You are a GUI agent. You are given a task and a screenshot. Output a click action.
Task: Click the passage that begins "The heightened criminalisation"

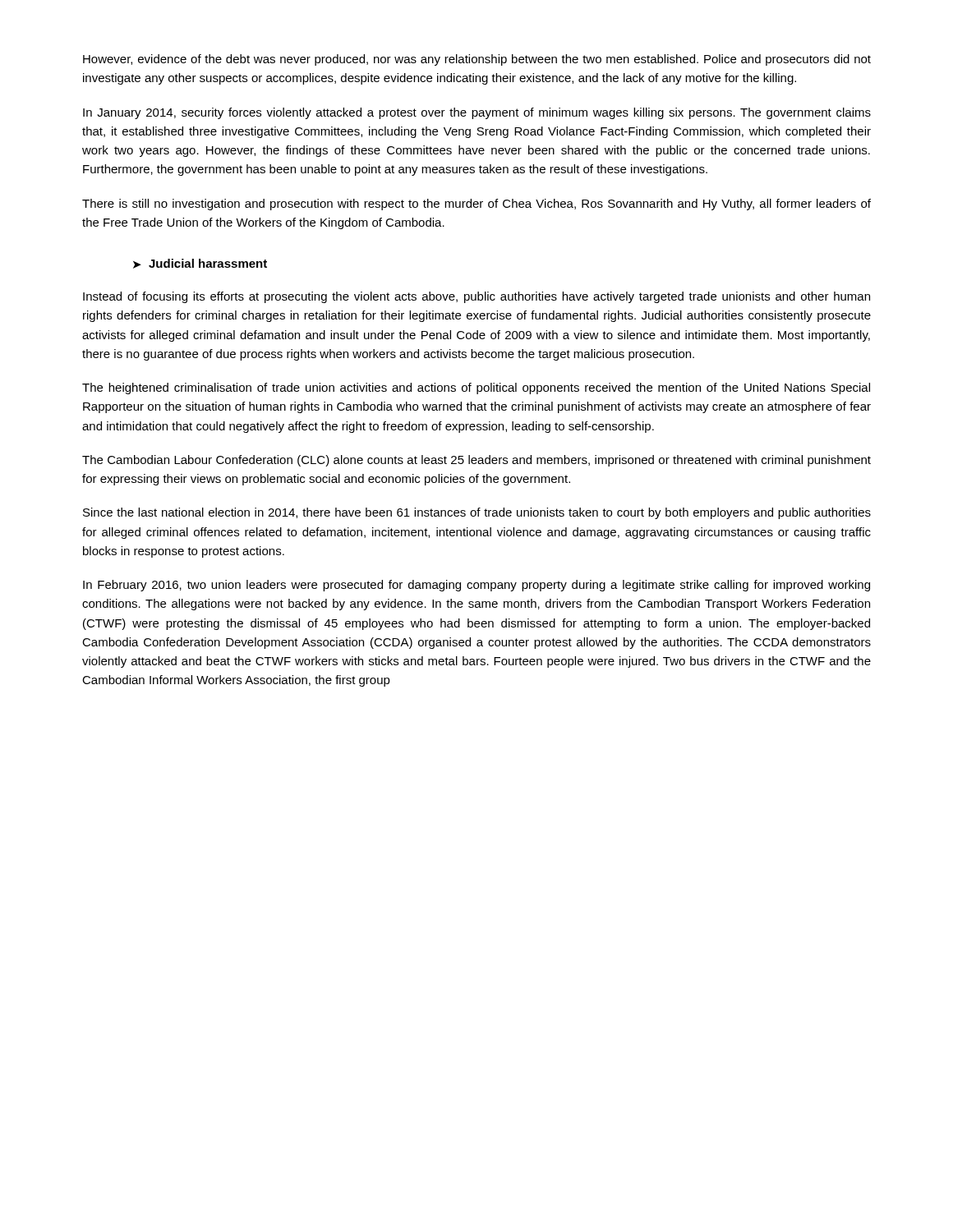[476, 406]
